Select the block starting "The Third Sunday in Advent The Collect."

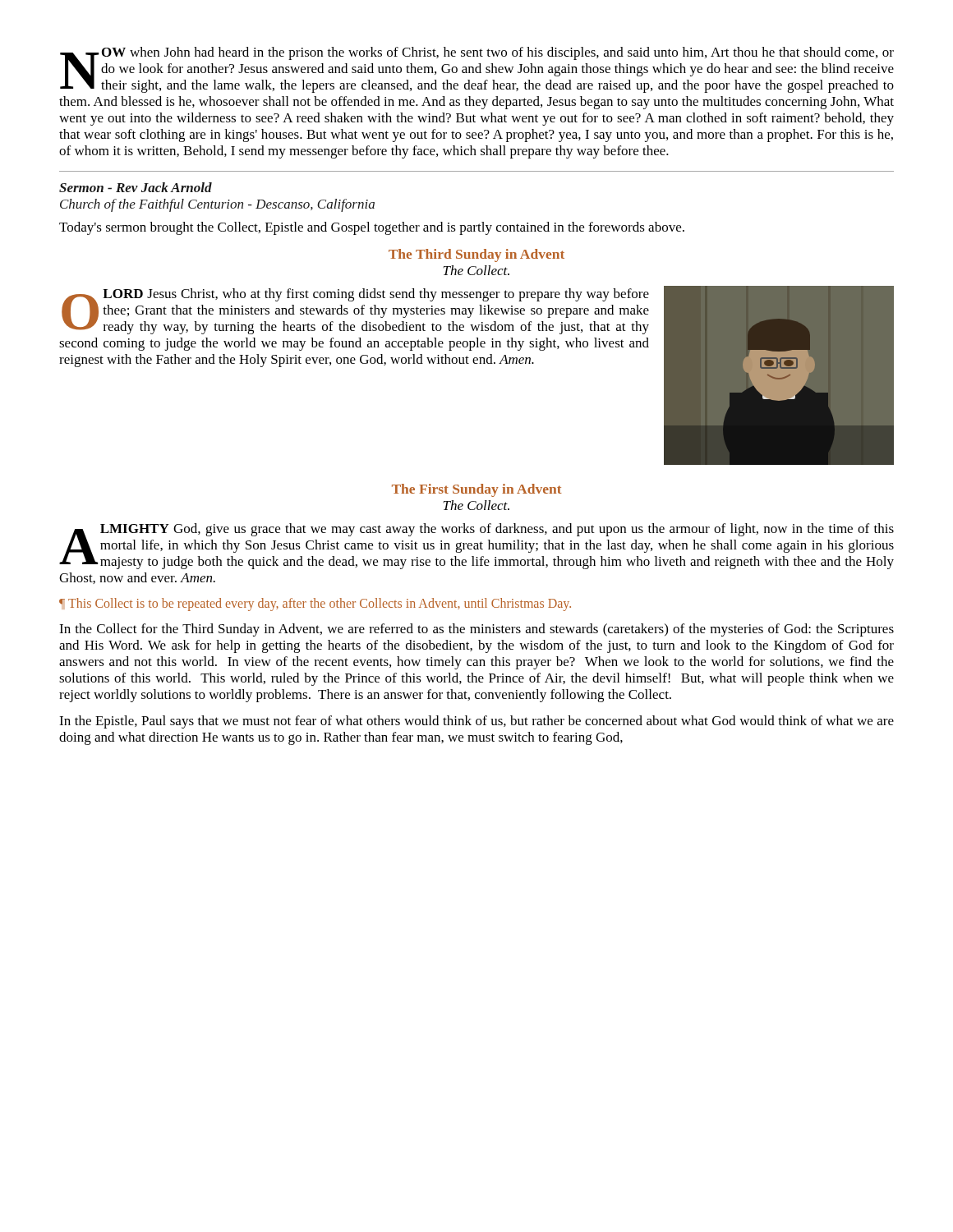pos(476,262)
